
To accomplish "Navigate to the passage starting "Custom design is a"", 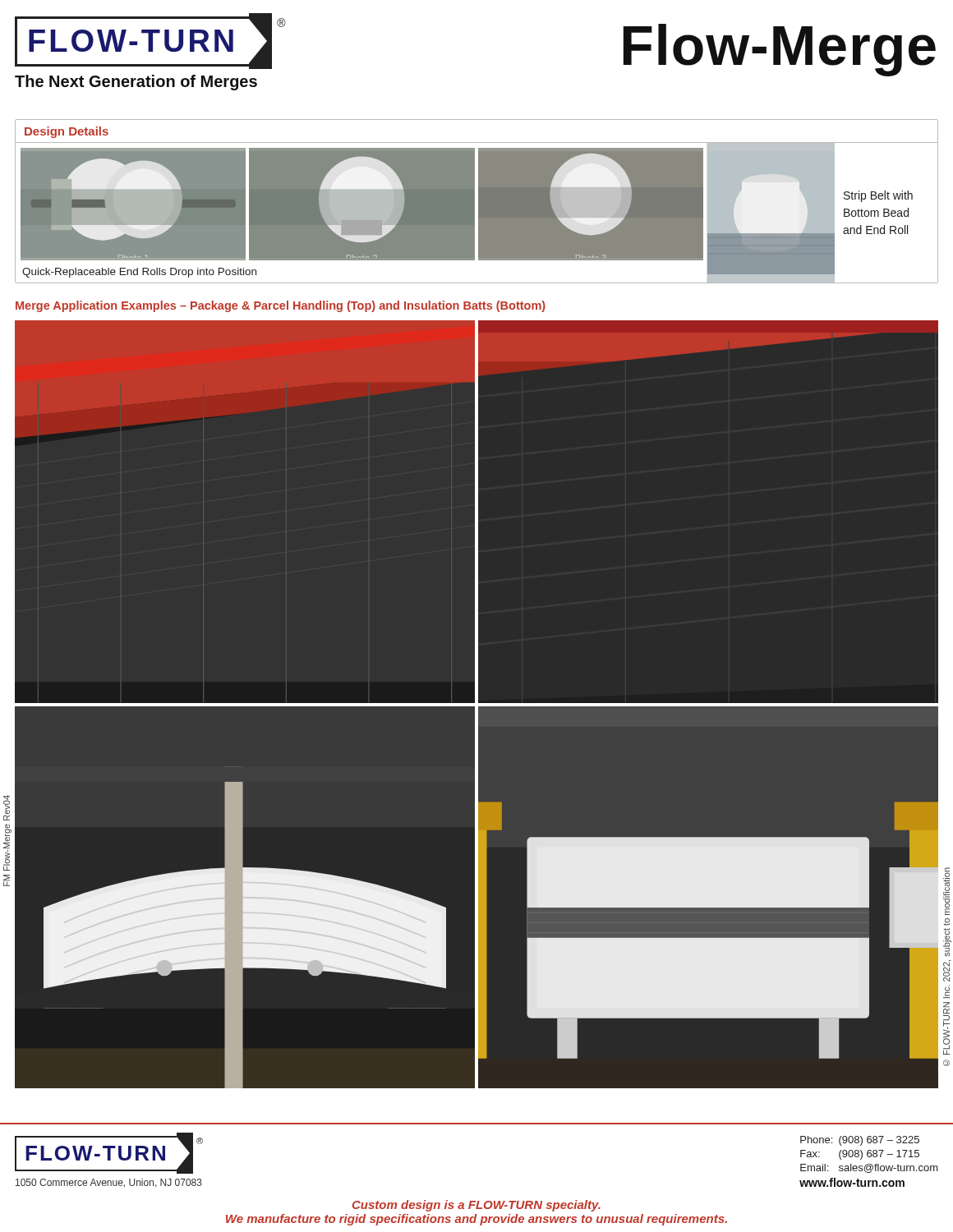I will (476, 1211).
